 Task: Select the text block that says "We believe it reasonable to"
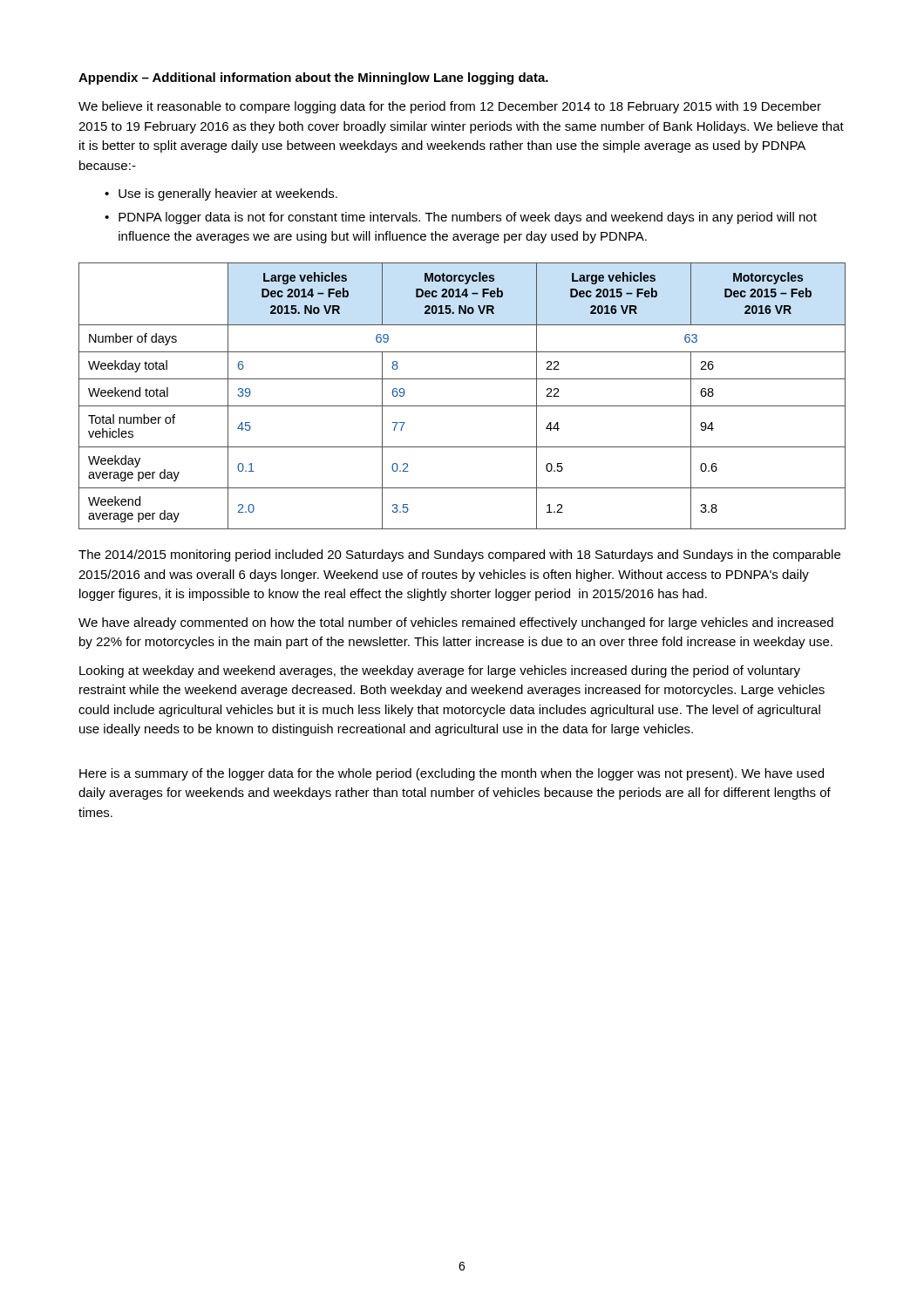[461, 135]
